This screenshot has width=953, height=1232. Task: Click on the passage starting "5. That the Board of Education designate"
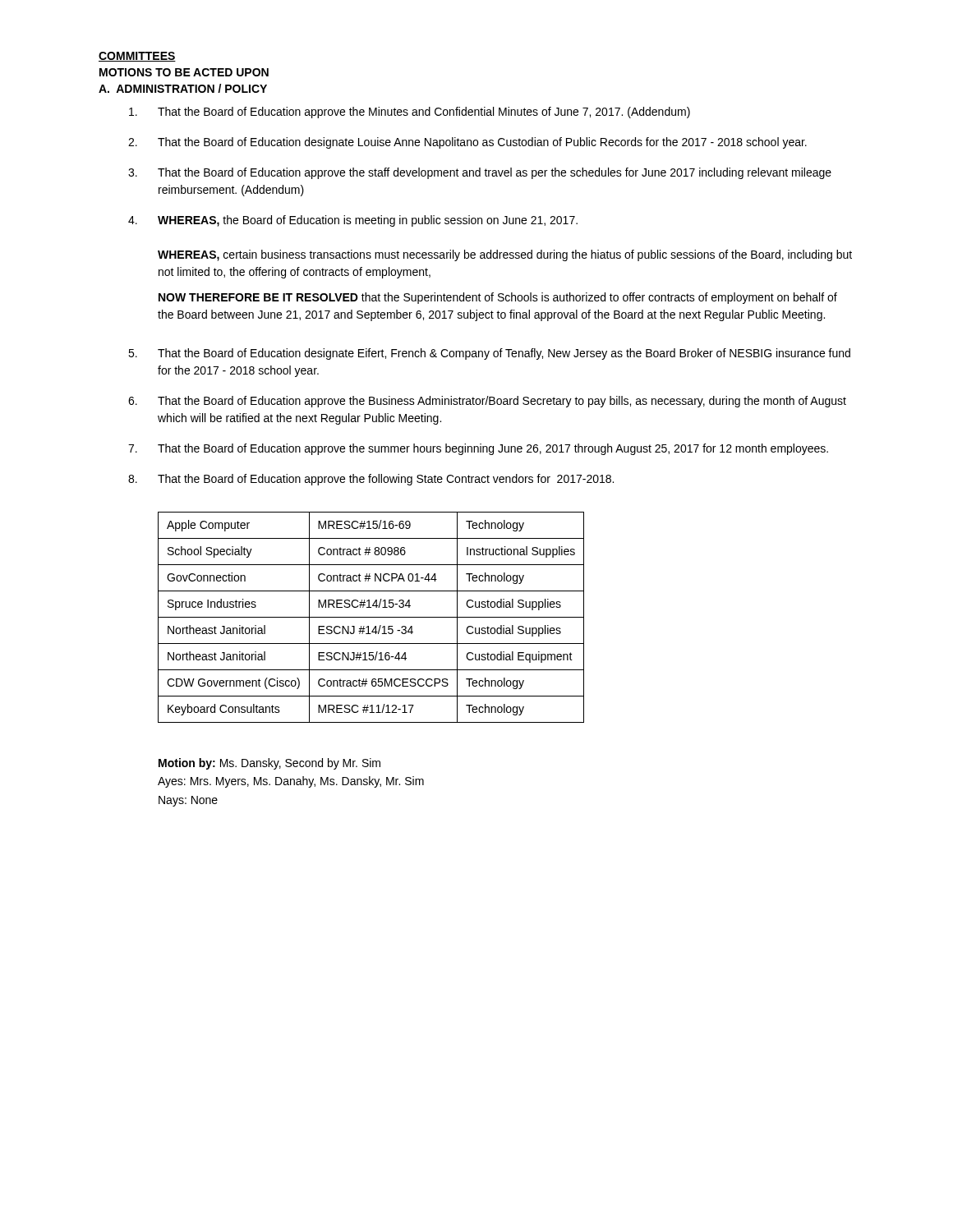coord(491,362)
